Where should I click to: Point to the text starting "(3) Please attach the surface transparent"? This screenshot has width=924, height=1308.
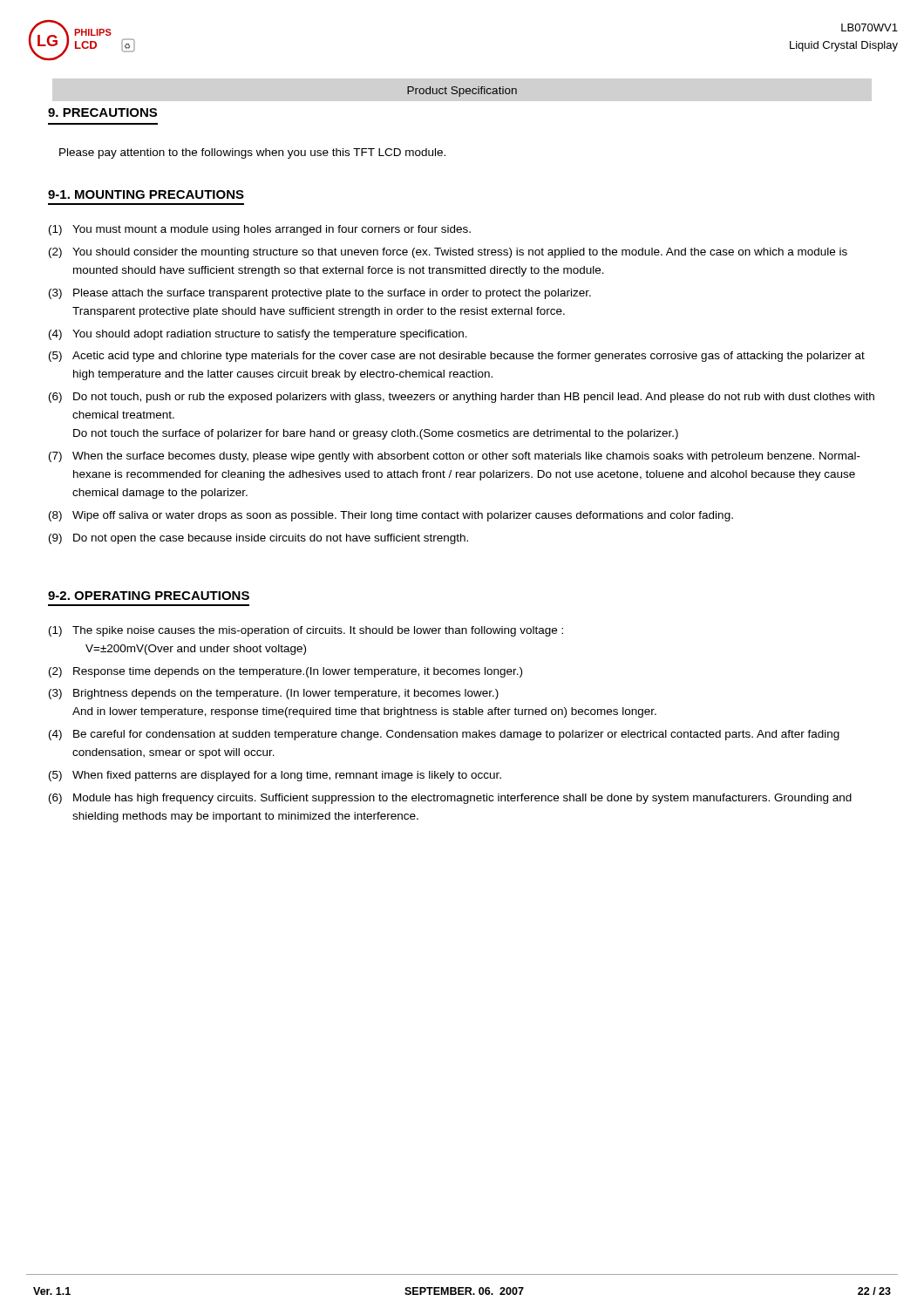pos(462,302)
